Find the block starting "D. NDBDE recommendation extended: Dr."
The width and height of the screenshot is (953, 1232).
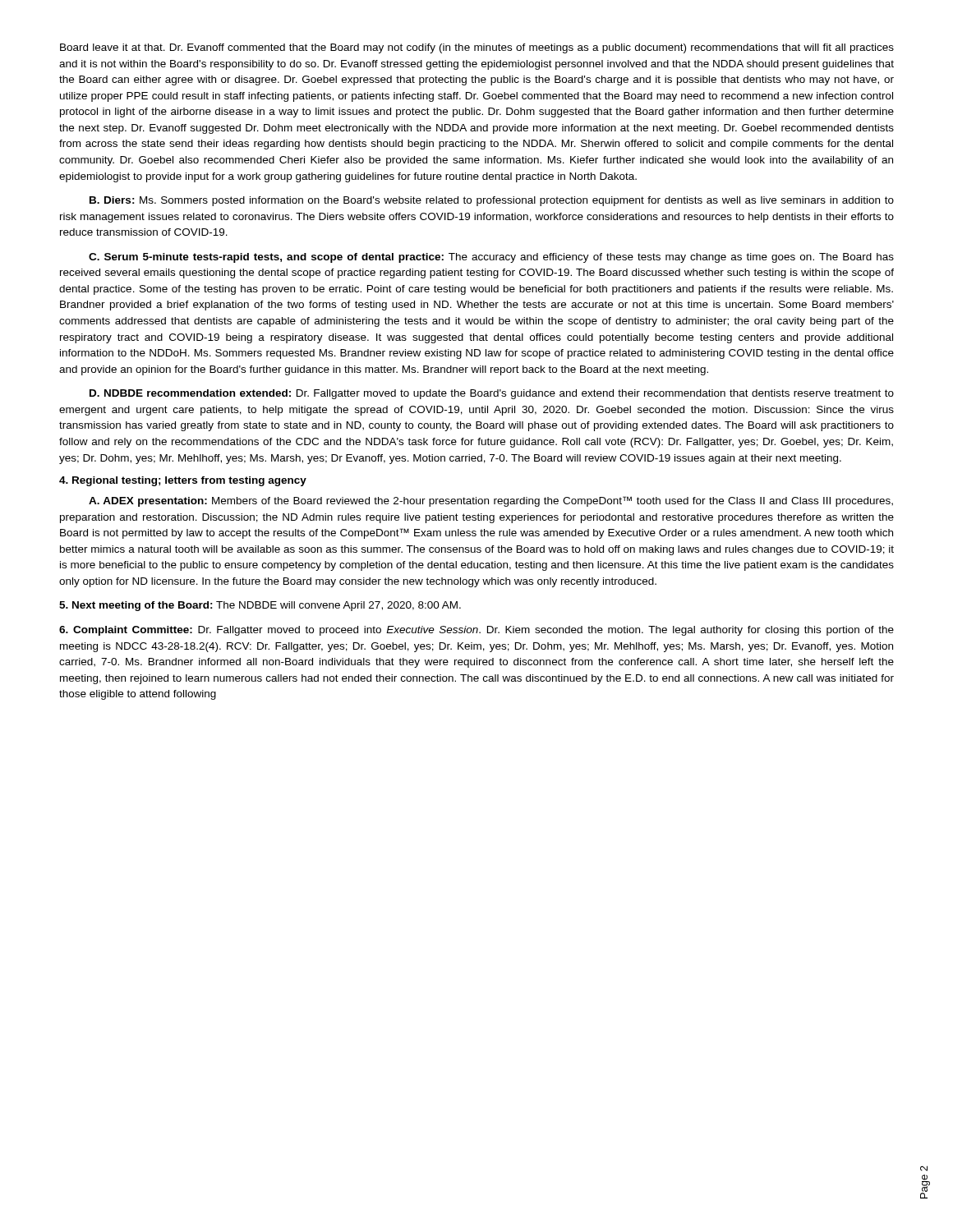[x=476, y=425]
